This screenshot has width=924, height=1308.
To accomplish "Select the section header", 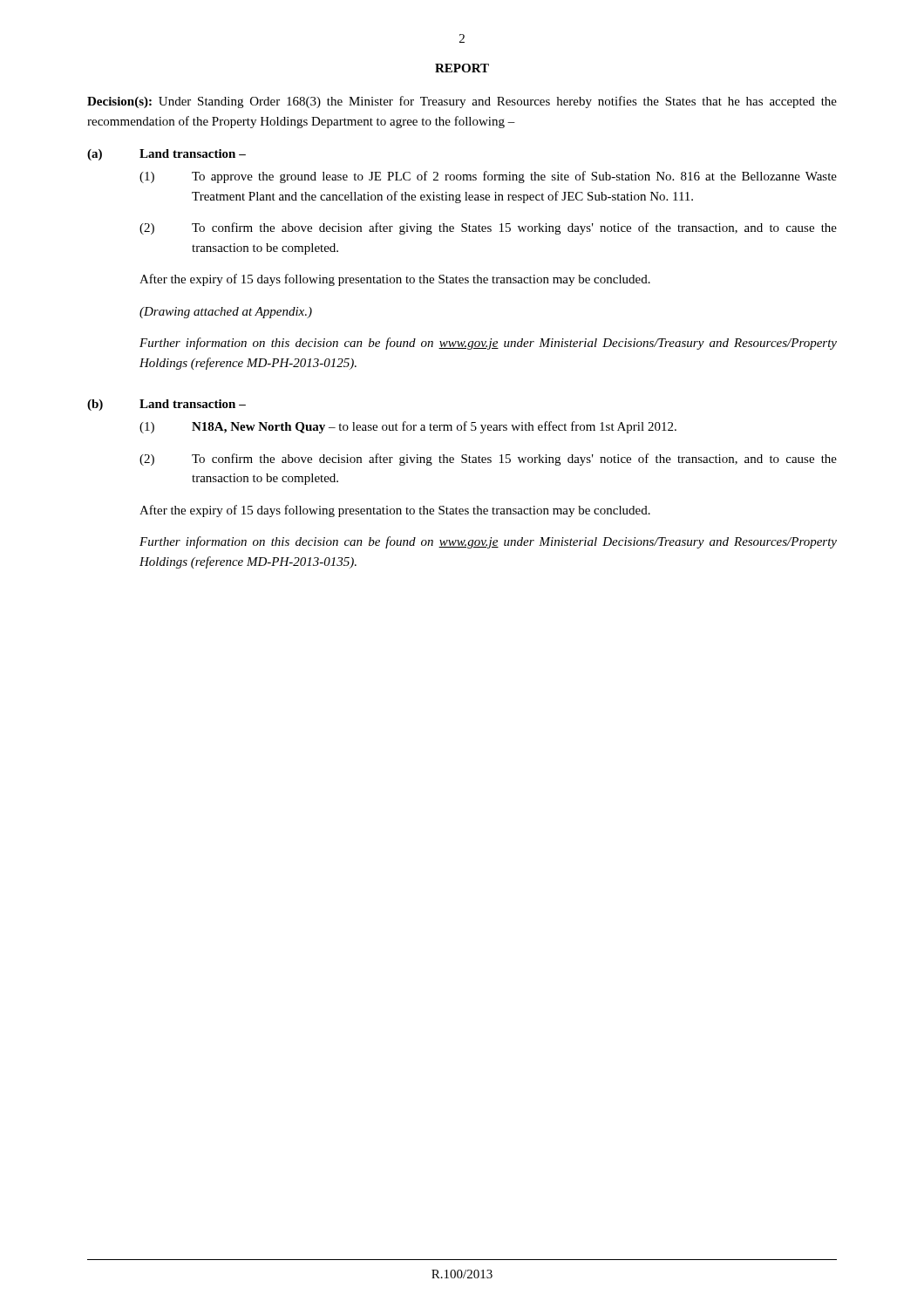I will pyautogui.click(x=462, y=68).
